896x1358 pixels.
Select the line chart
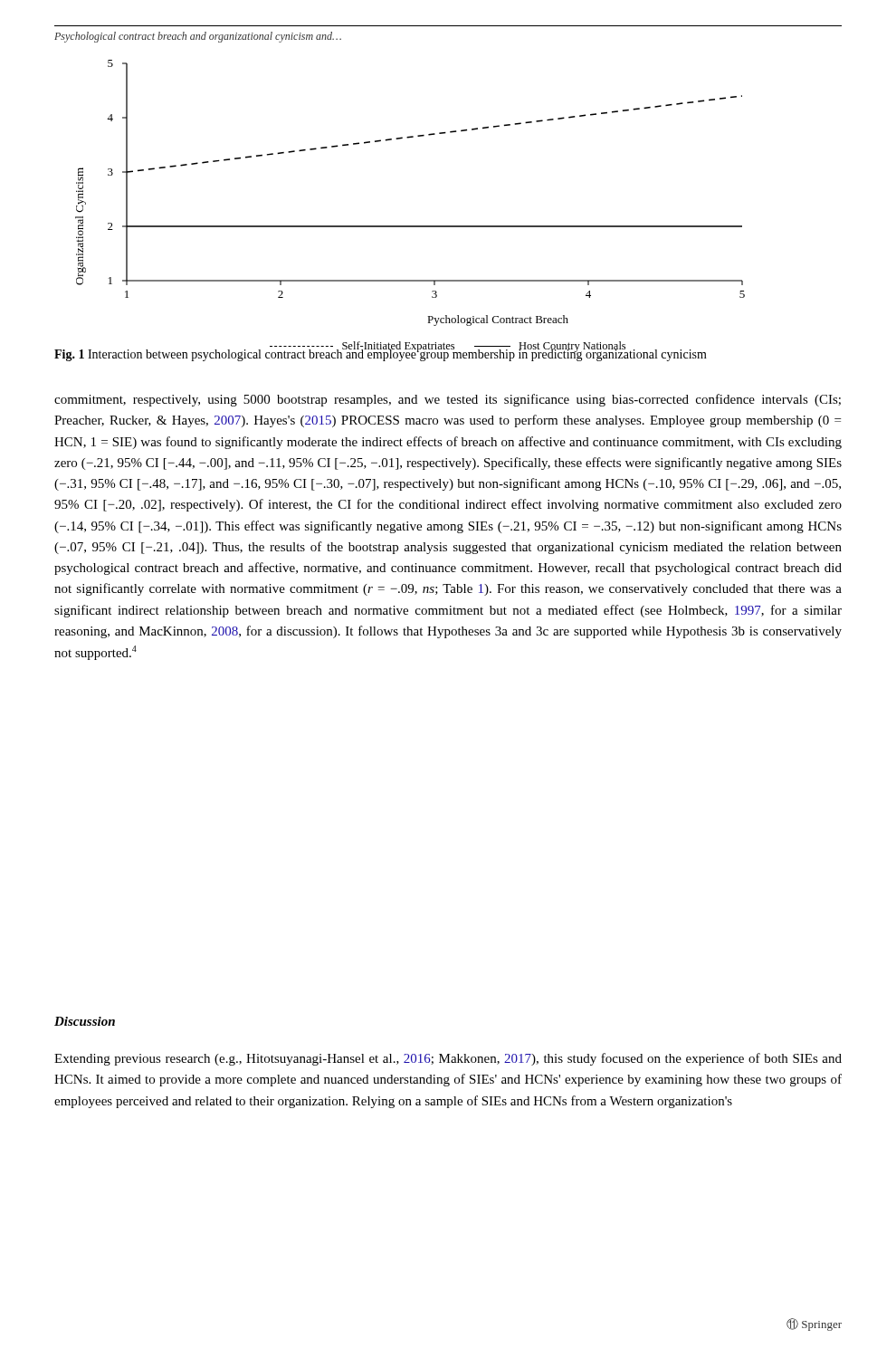(x=448, y=201)
